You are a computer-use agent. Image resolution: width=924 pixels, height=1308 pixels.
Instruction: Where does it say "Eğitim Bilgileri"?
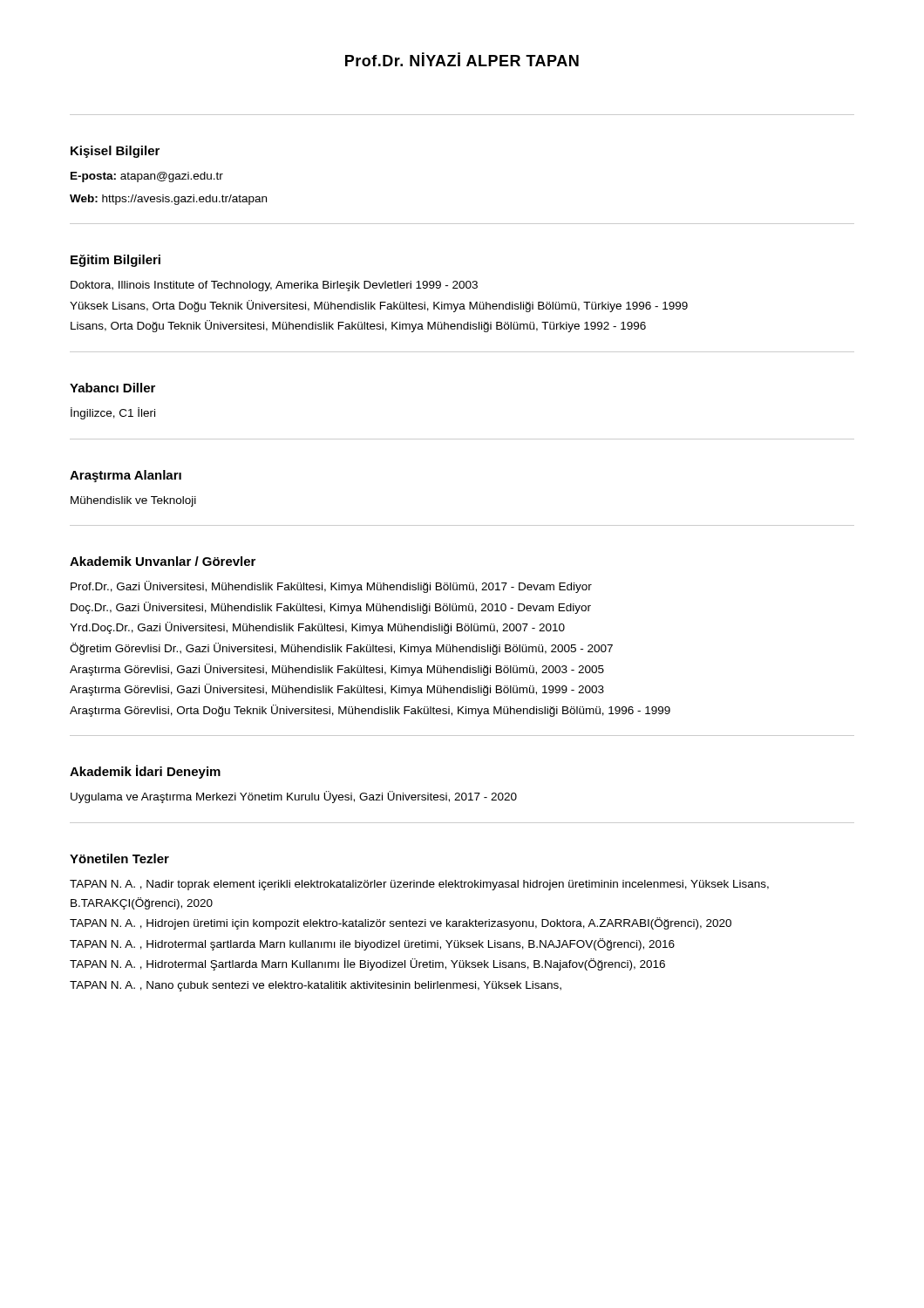116,260
